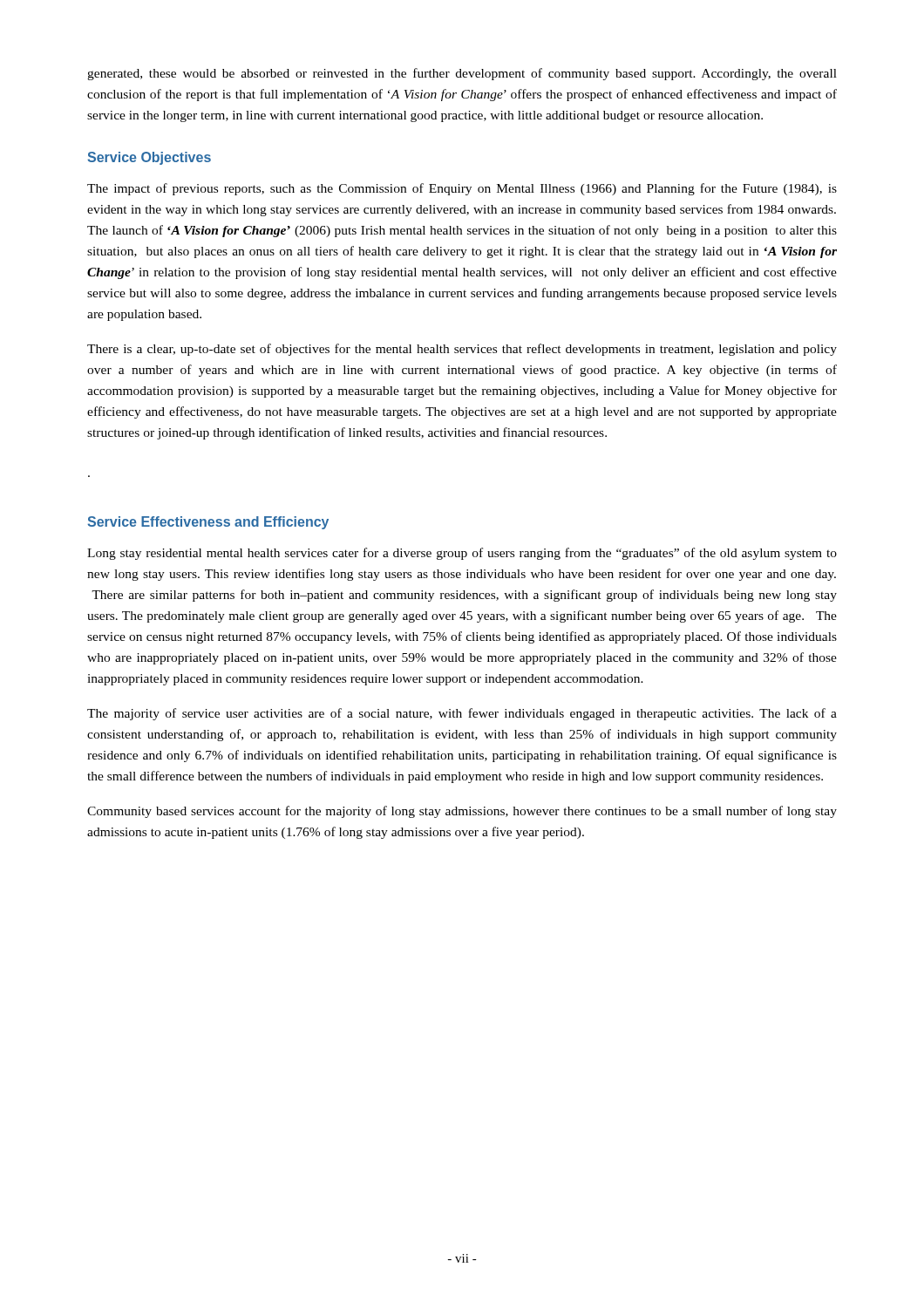Select the text block starting "The majority of service user"
Screen dimensions: 1308x924
coord(462,745)
